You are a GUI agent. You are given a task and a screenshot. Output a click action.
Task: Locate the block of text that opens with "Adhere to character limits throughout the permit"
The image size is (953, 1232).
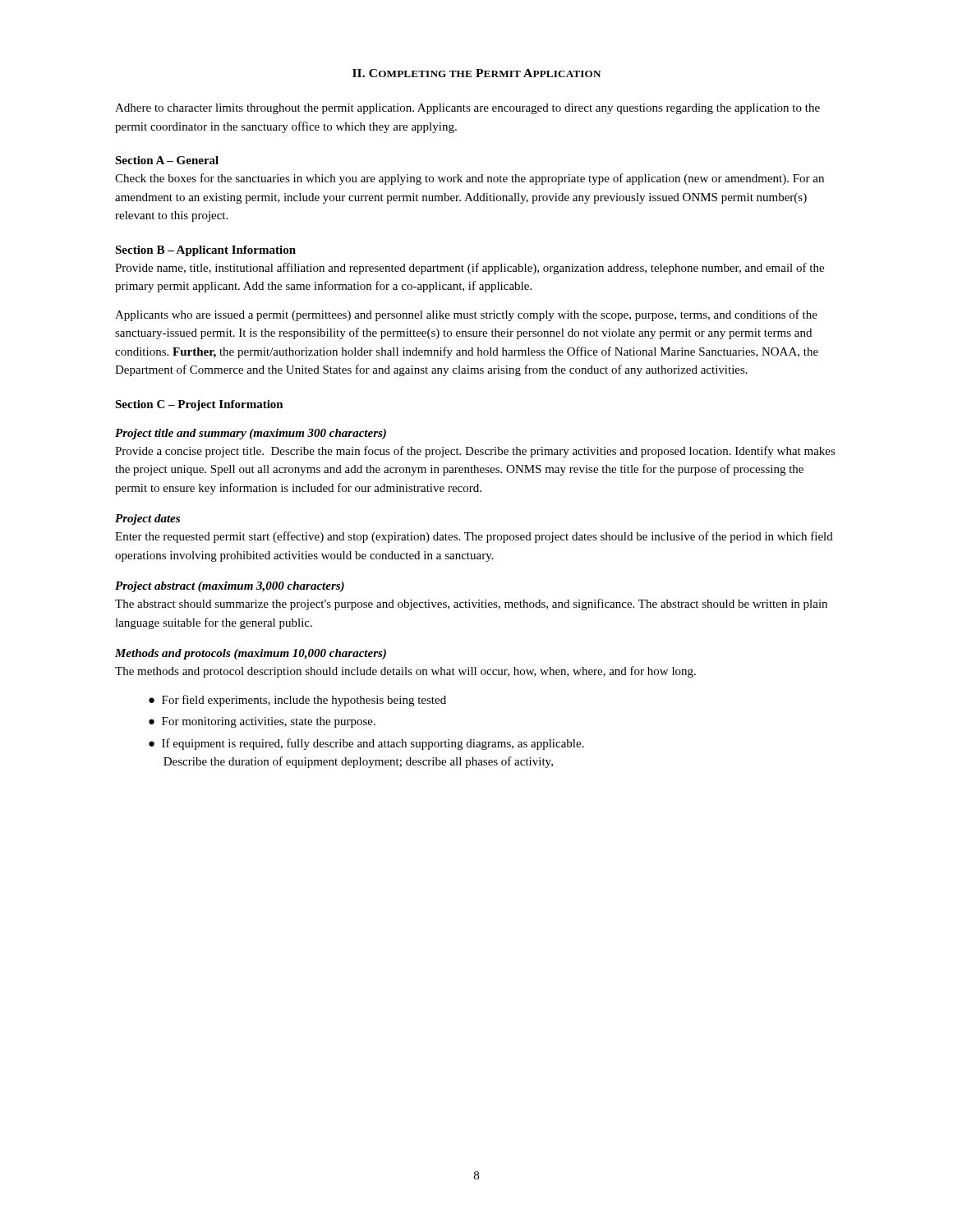(x=467, y=117)
